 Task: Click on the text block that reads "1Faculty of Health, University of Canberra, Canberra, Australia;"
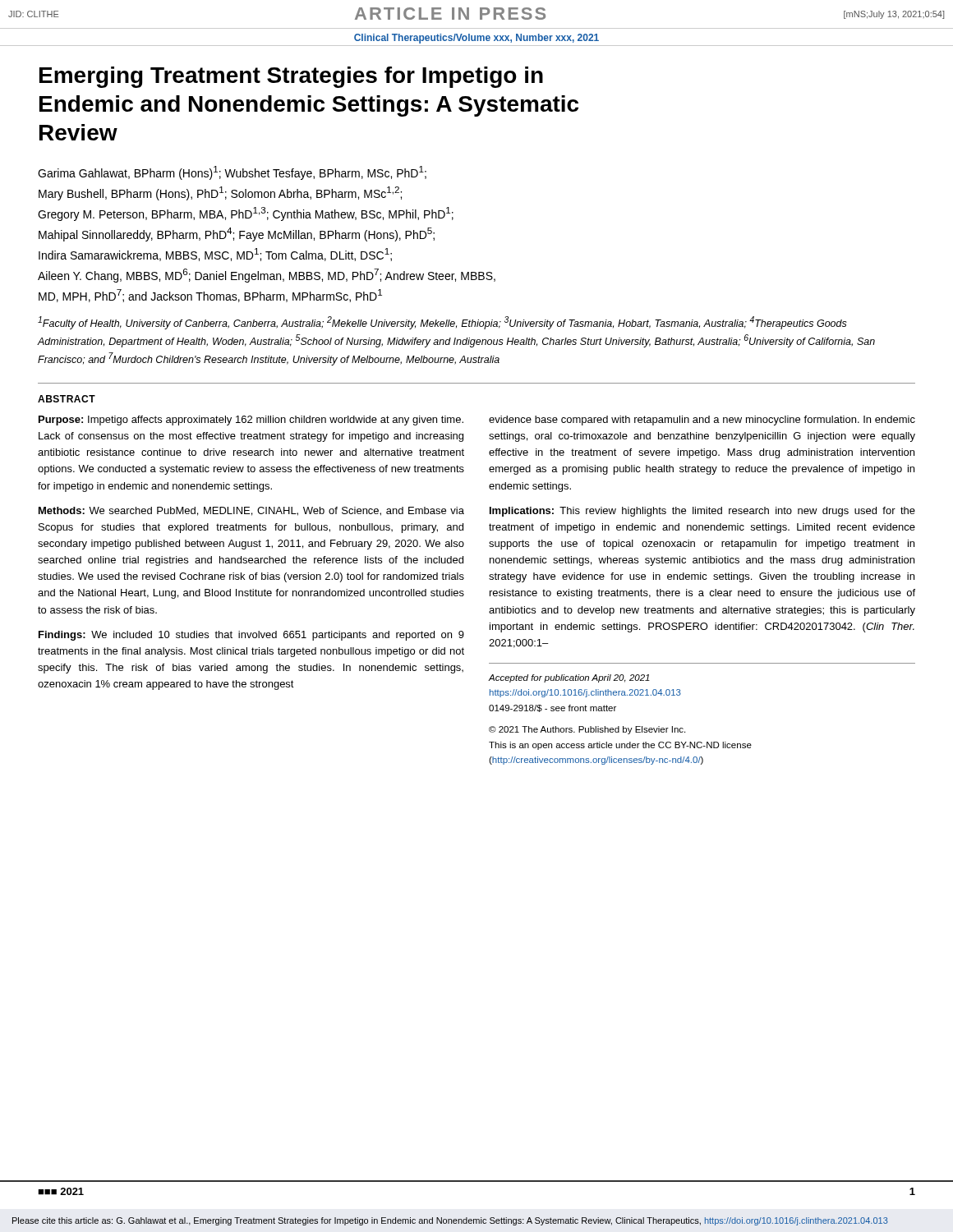tap(456, 341)
